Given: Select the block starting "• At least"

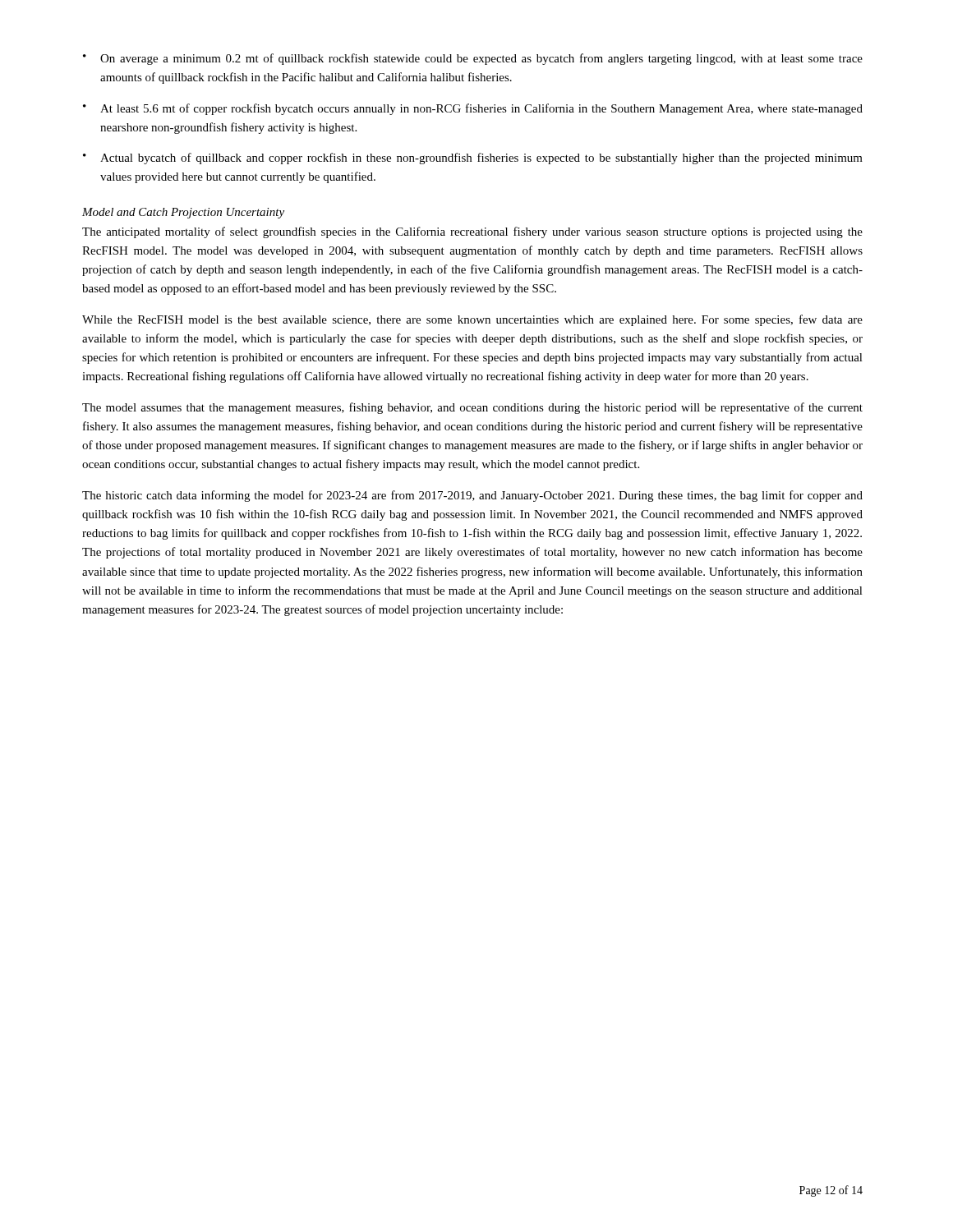Looking at the screenshot, I should 472,118.
